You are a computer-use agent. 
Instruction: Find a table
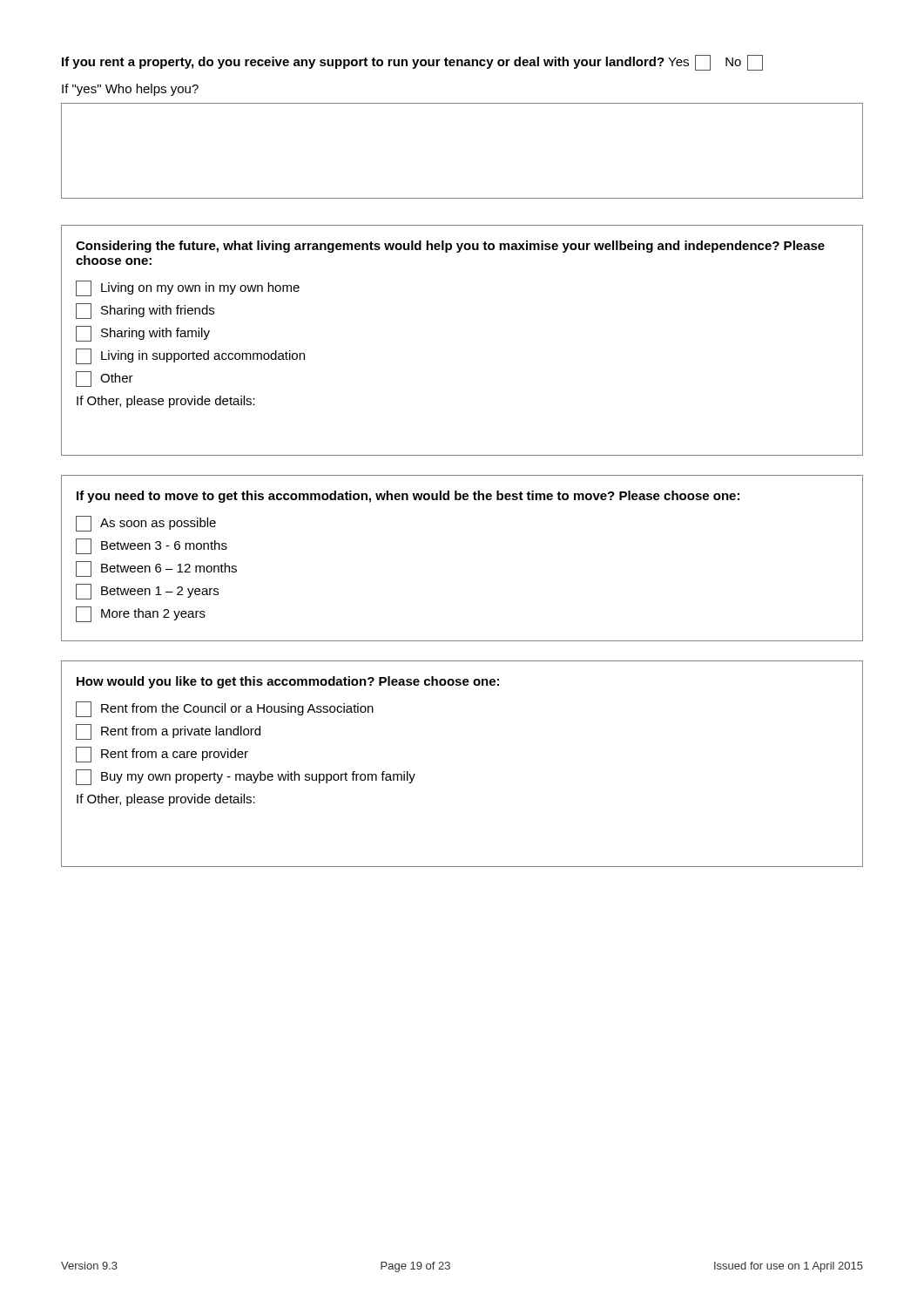(462, 150)
